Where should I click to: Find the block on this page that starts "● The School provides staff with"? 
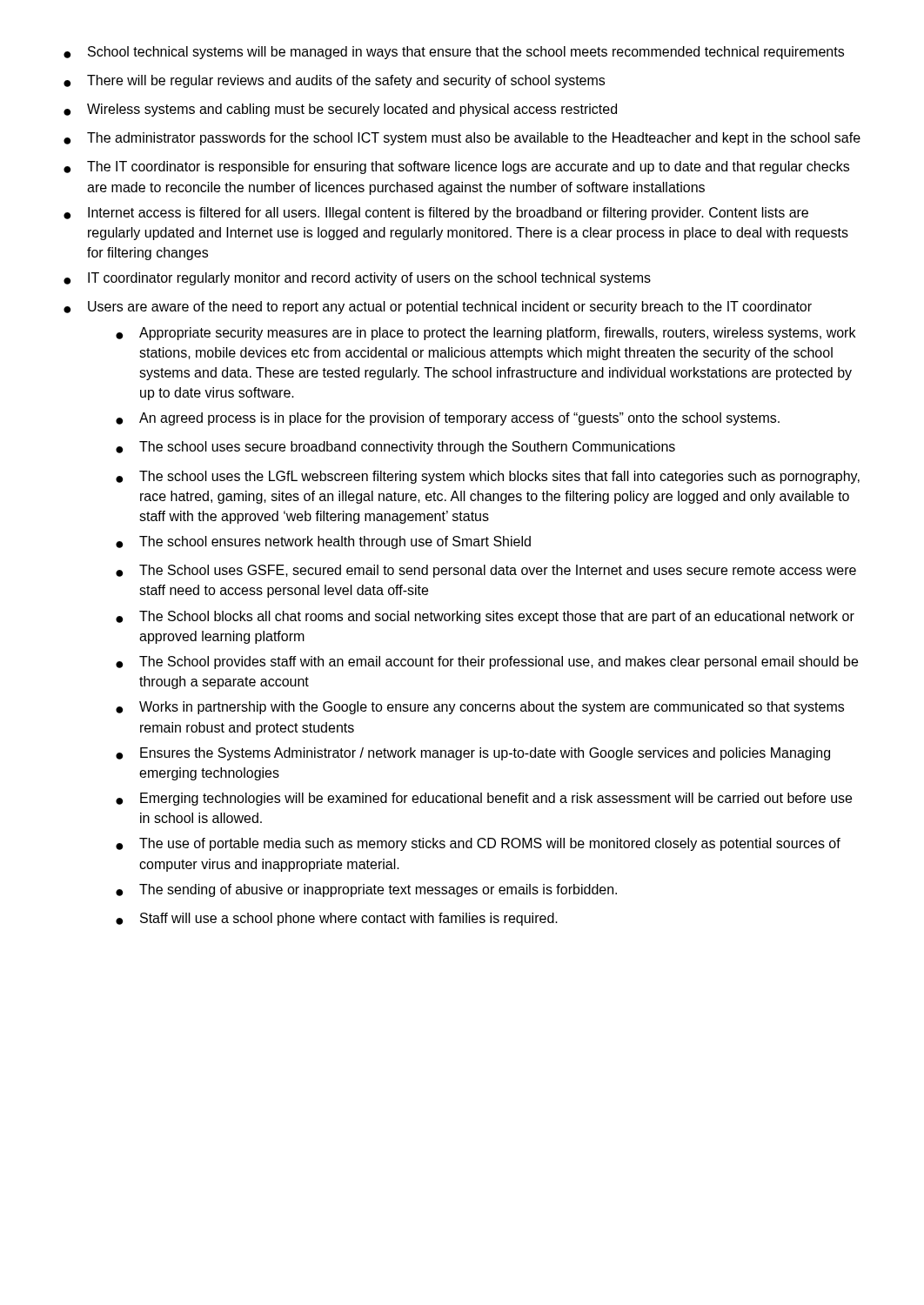point(488,672)
